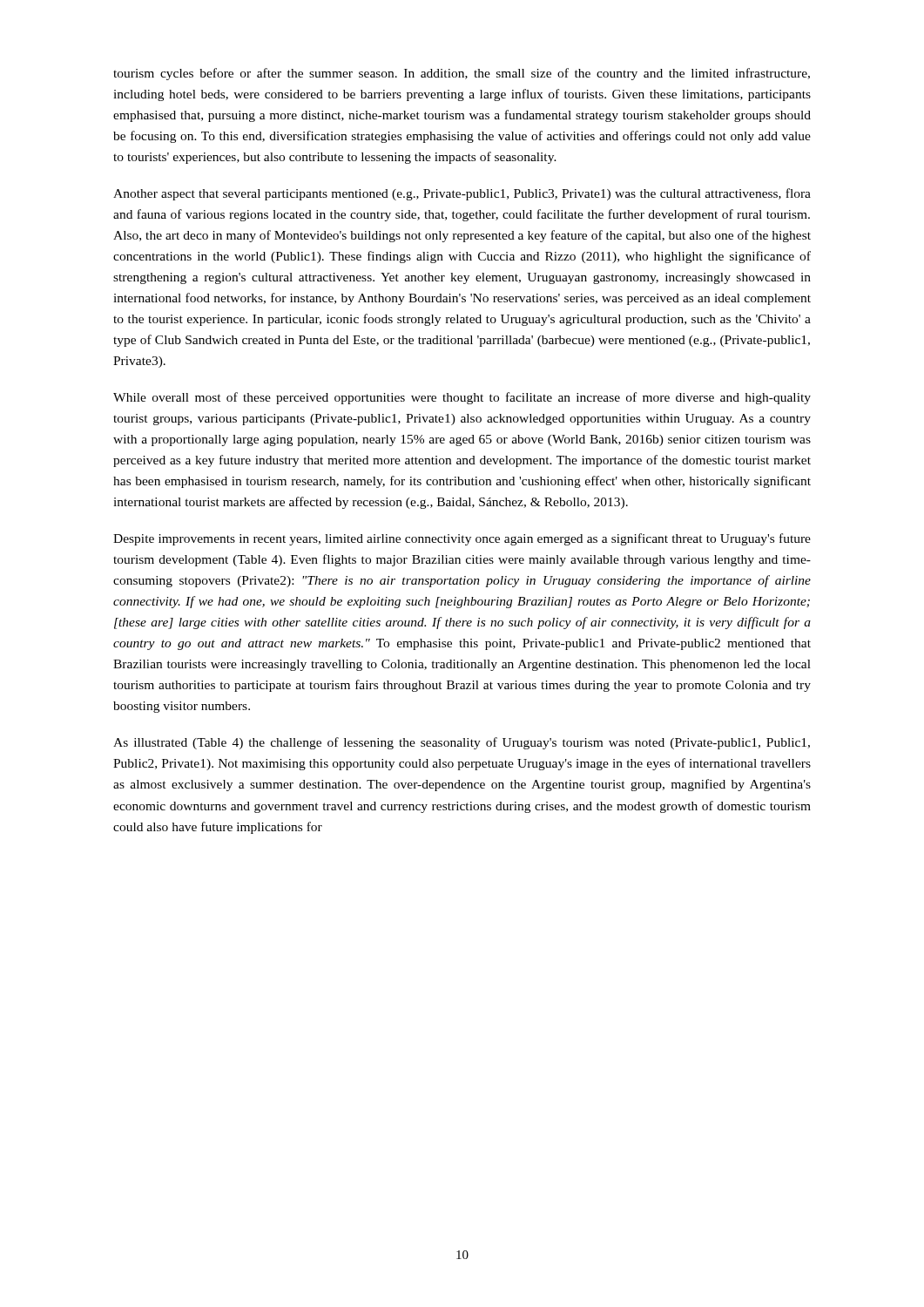
Task: Click on the text block containing "Another aspect that several participants mentioned"
Action: (462, 277)
